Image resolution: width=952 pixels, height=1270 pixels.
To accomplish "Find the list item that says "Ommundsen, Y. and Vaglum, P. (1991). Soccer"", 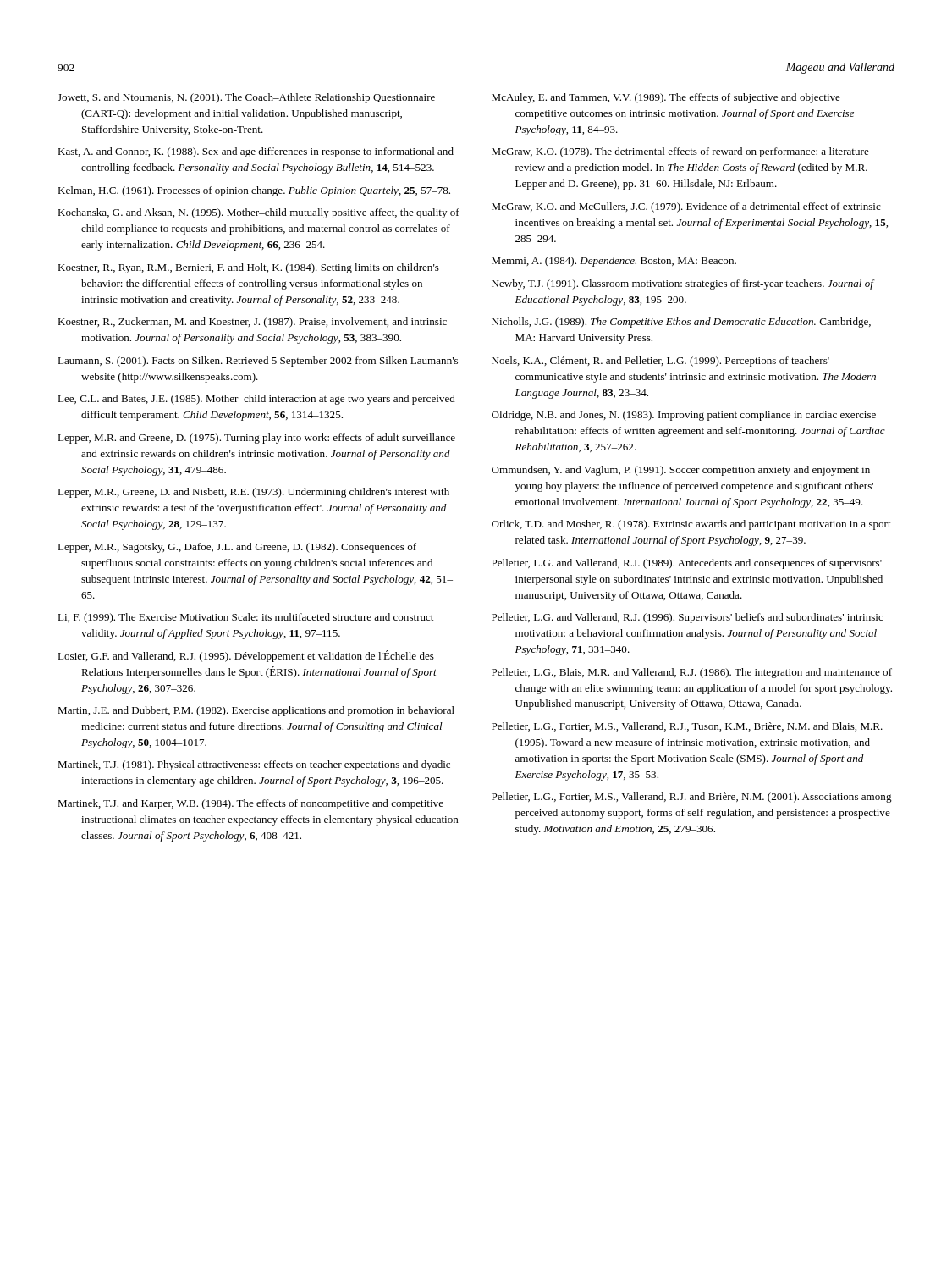I will [x=683, y=485].
